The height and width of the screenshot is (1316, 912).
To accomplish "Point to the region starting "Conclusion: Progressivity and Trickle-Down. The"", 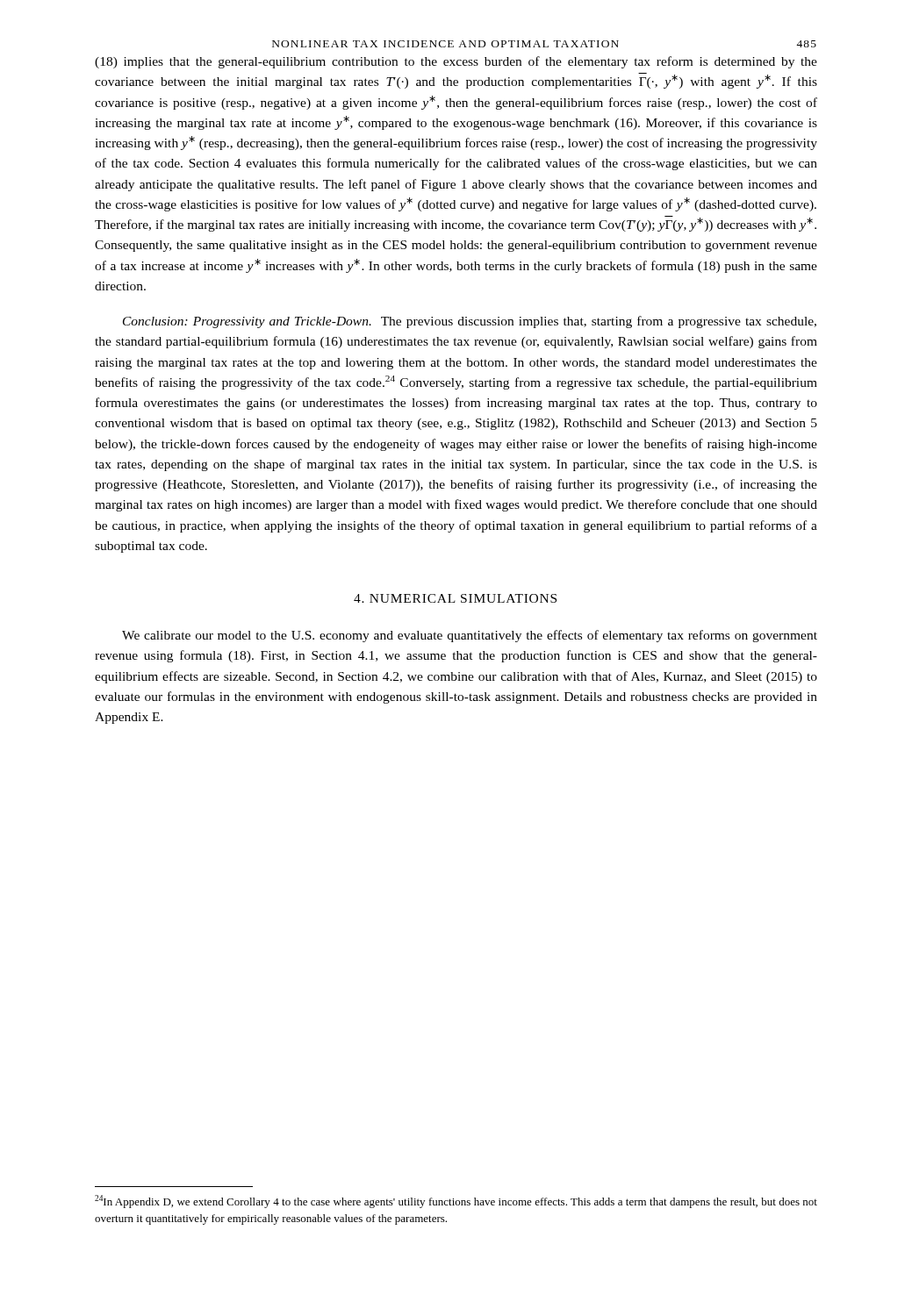I will 456,433.
